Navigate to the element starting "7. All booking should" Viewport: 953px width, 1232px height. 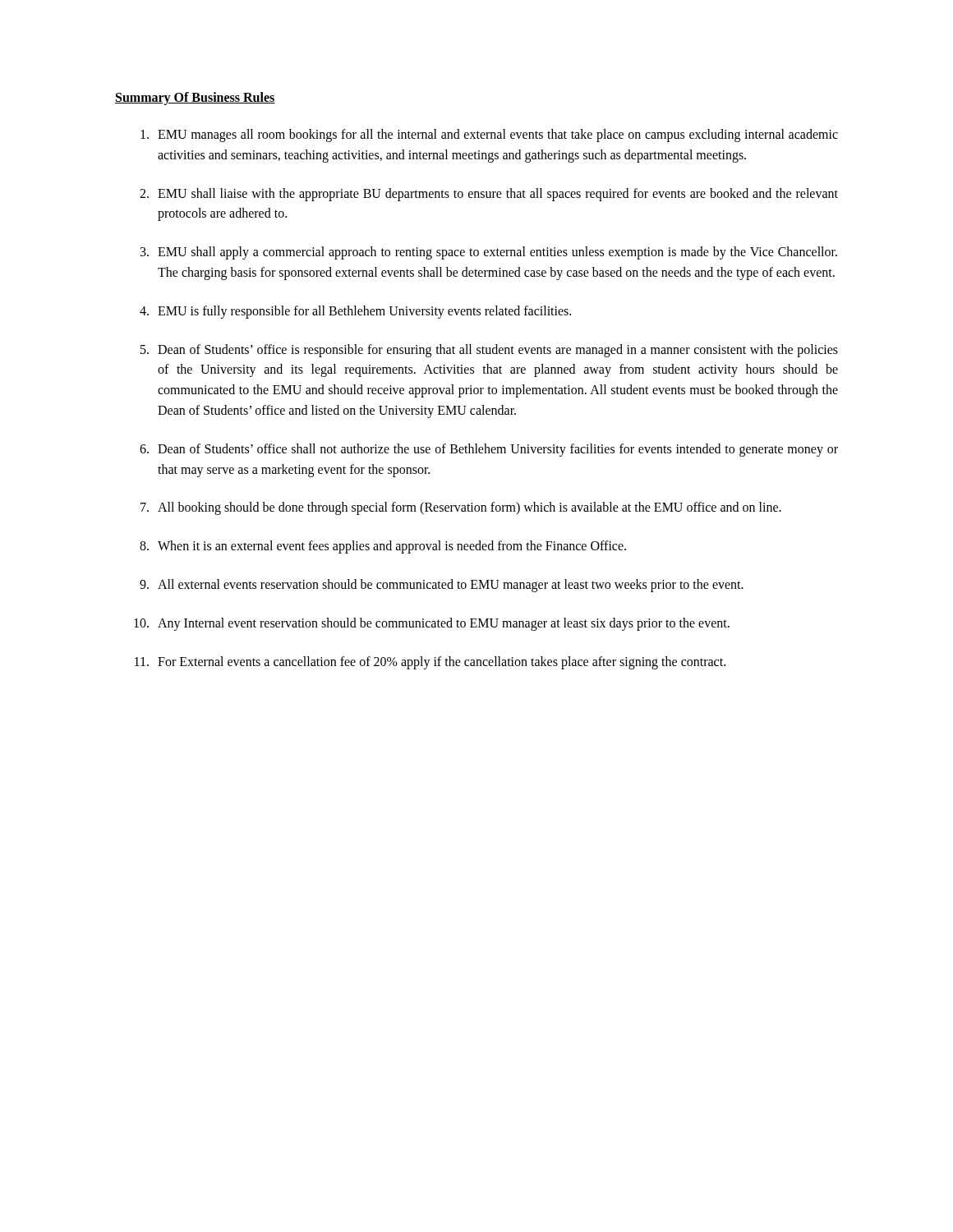476,508
